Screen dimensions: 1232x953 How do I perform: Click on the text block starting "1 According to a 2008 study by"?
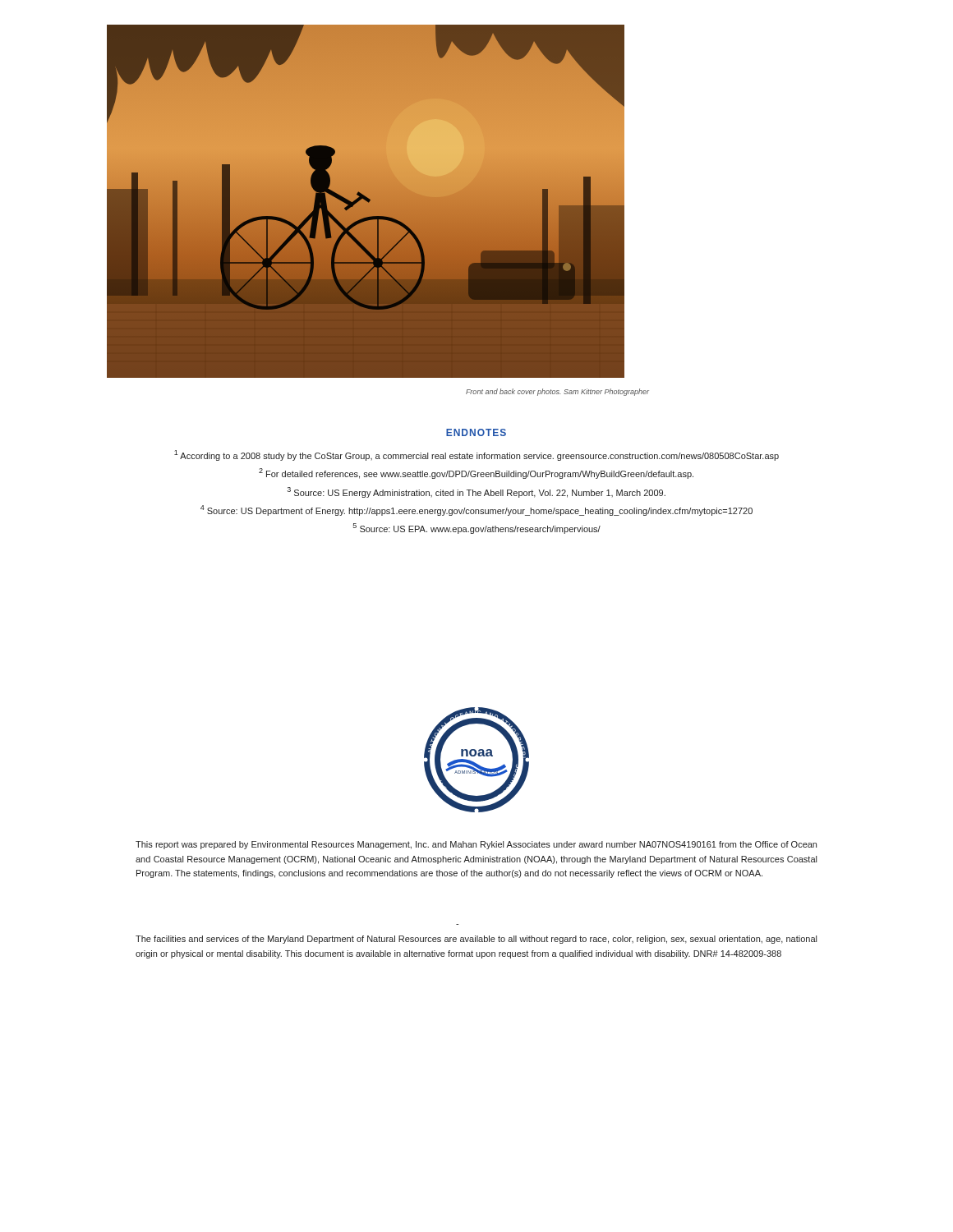click(476, 454)
